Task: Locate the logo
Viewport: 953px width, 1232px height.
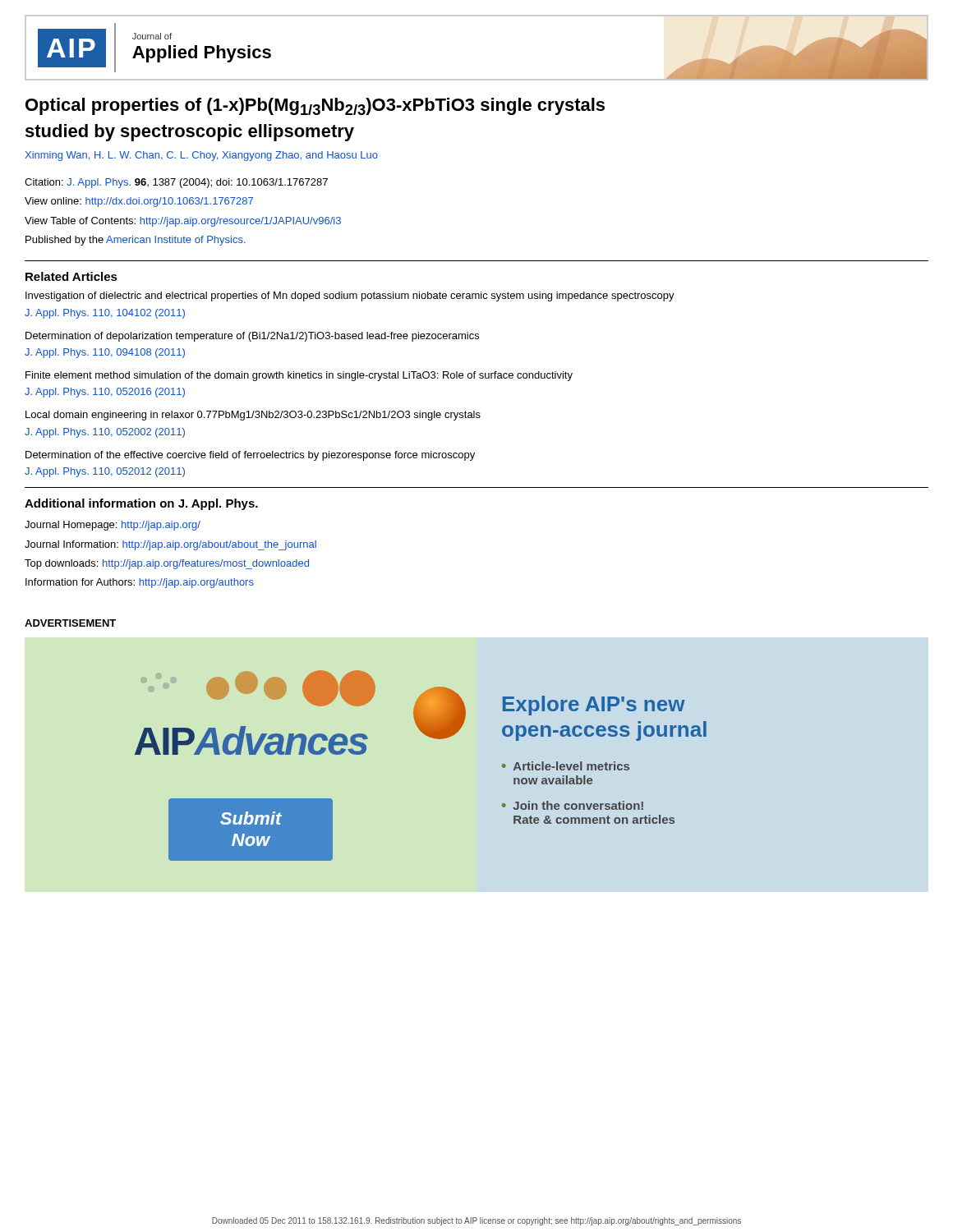Action: coord(476,48)
